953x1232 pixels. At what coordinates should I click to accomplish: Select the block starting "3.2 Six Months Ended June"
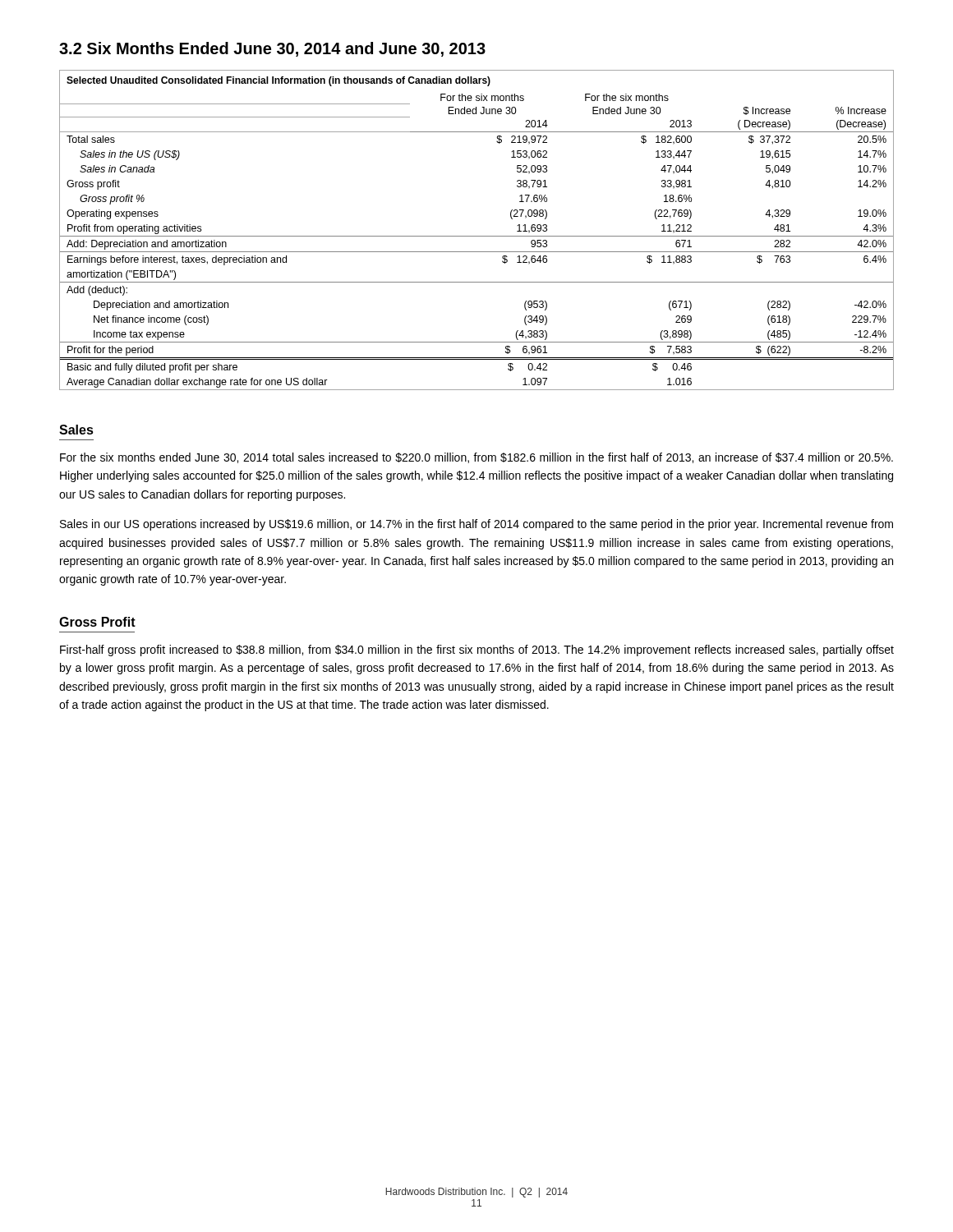pos(272,48)
